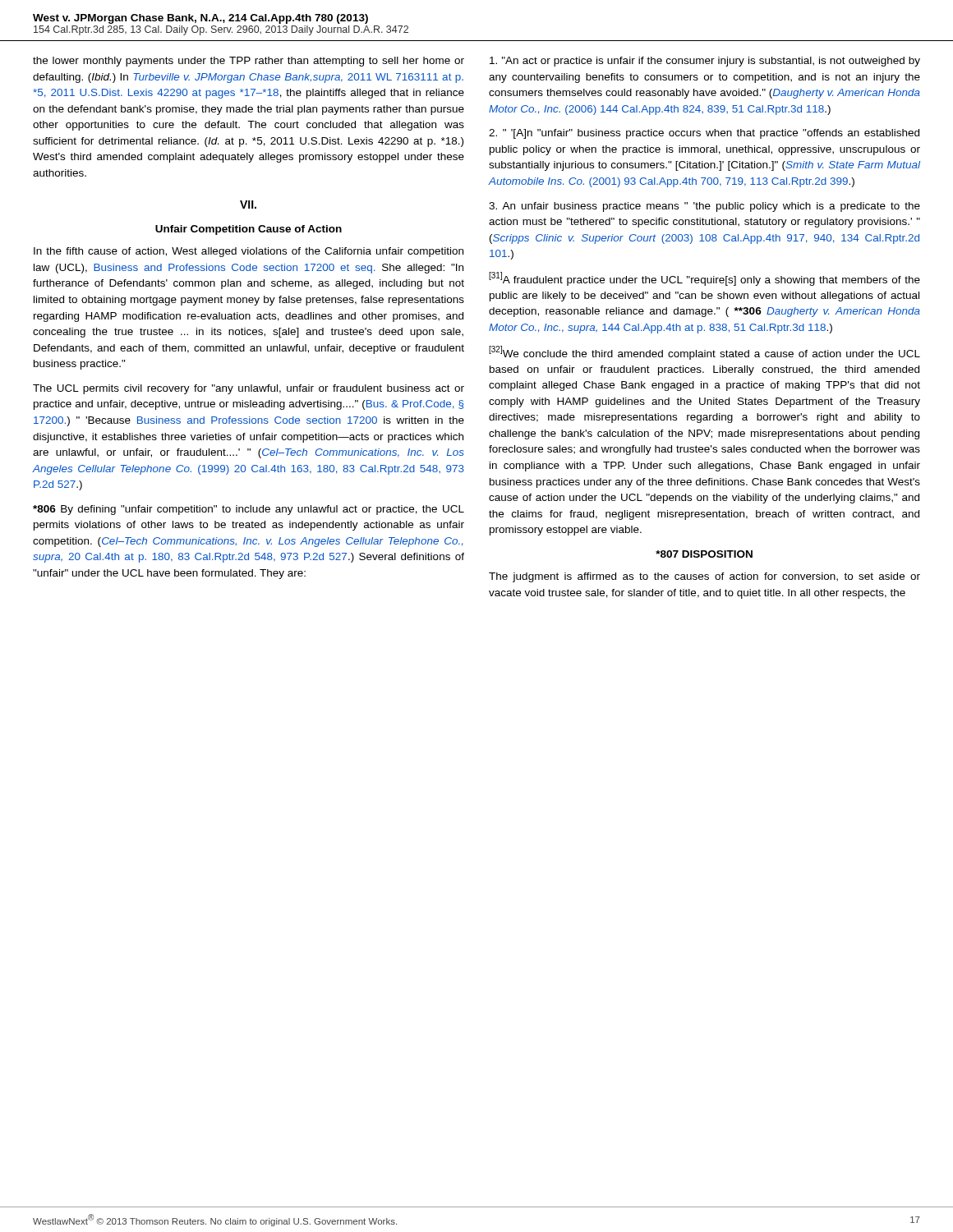Find the passage starting "*807 DISPOSITION"

tap(704, 554)
